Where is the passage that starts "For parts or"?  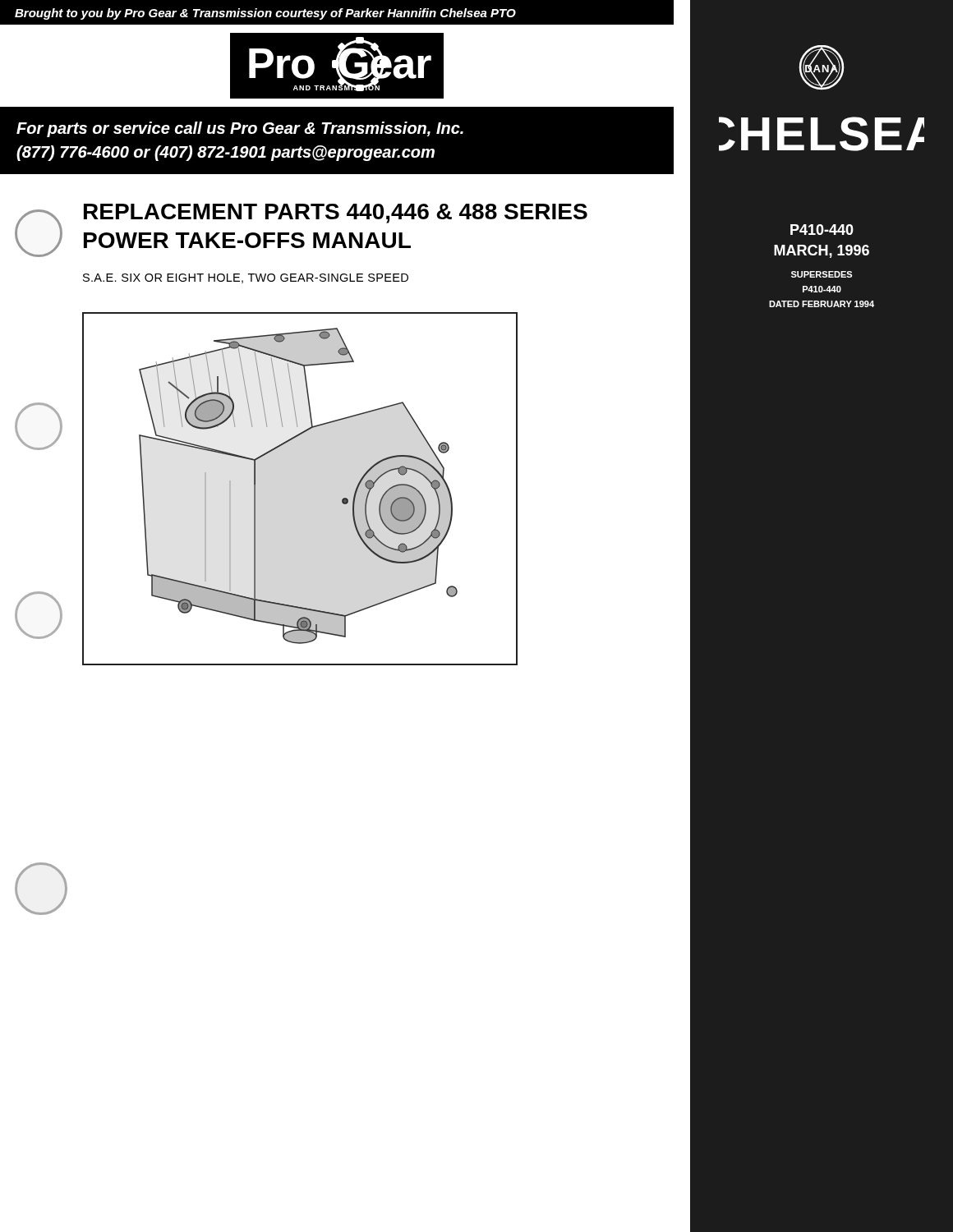tap(240, 140)
